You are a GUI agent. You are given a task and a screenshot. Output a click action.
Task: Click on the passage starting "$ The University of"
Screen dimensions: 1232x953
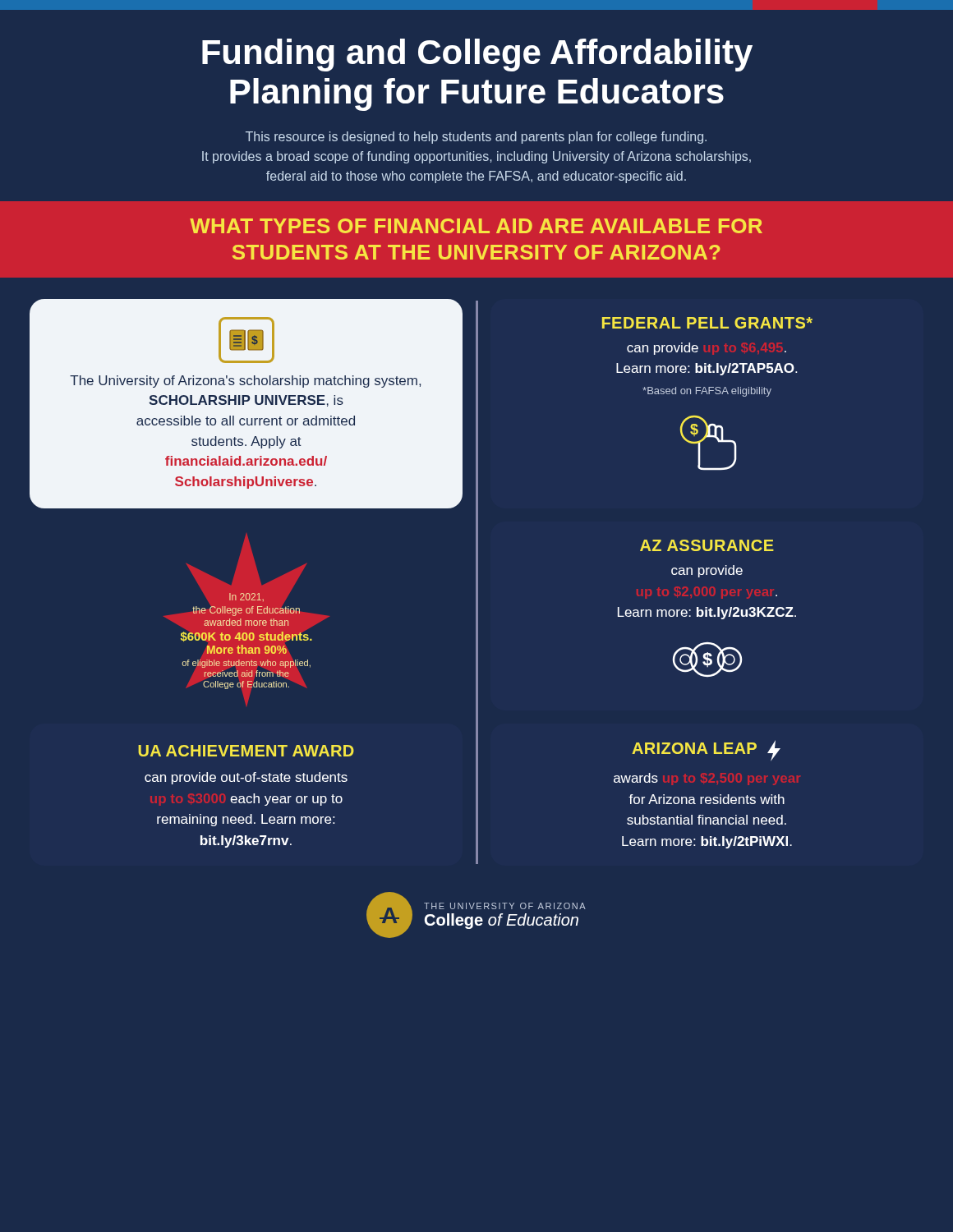point(246,403)
